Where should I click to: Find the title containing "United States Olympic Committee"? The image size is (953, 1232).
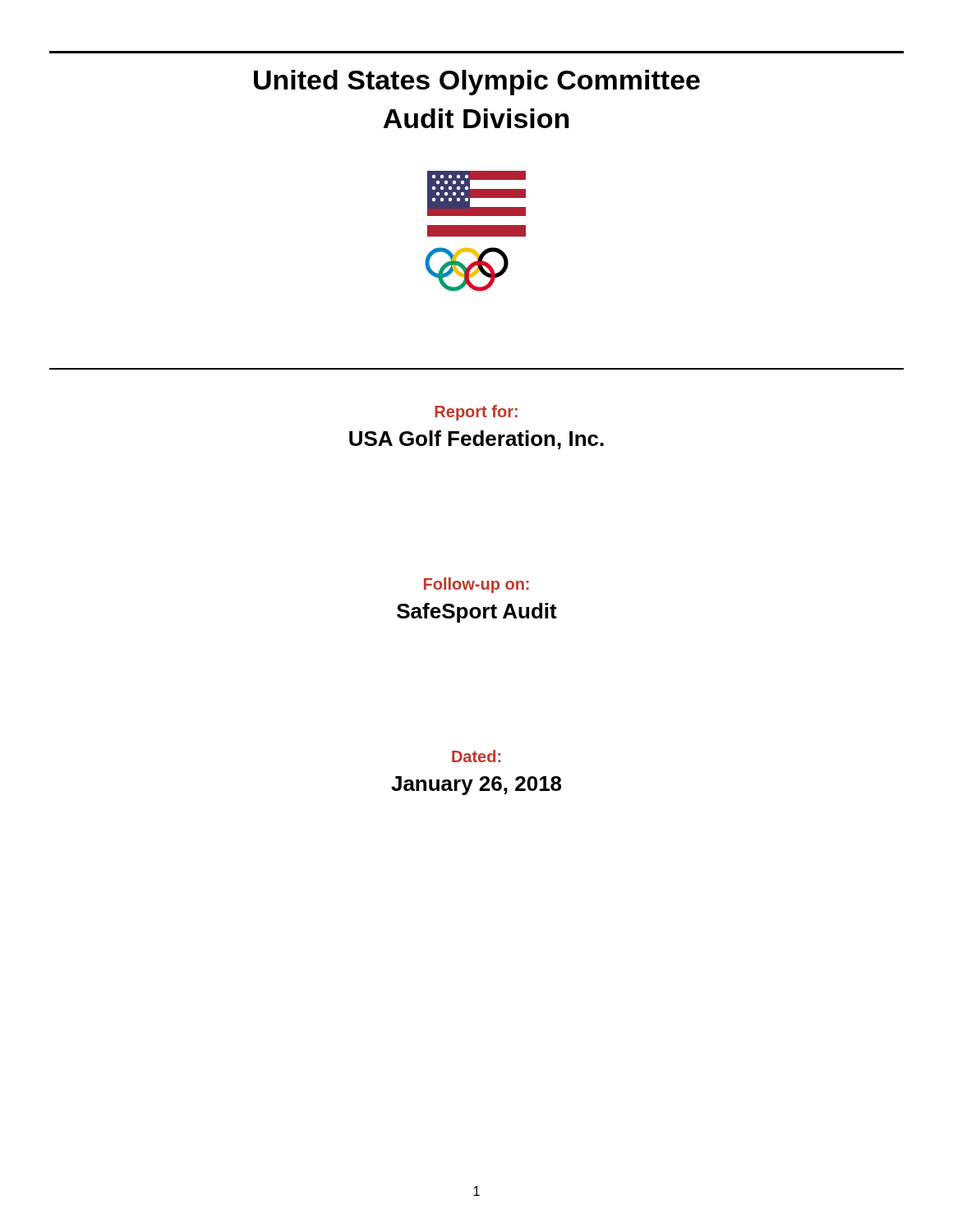click(x=476, y=99)
